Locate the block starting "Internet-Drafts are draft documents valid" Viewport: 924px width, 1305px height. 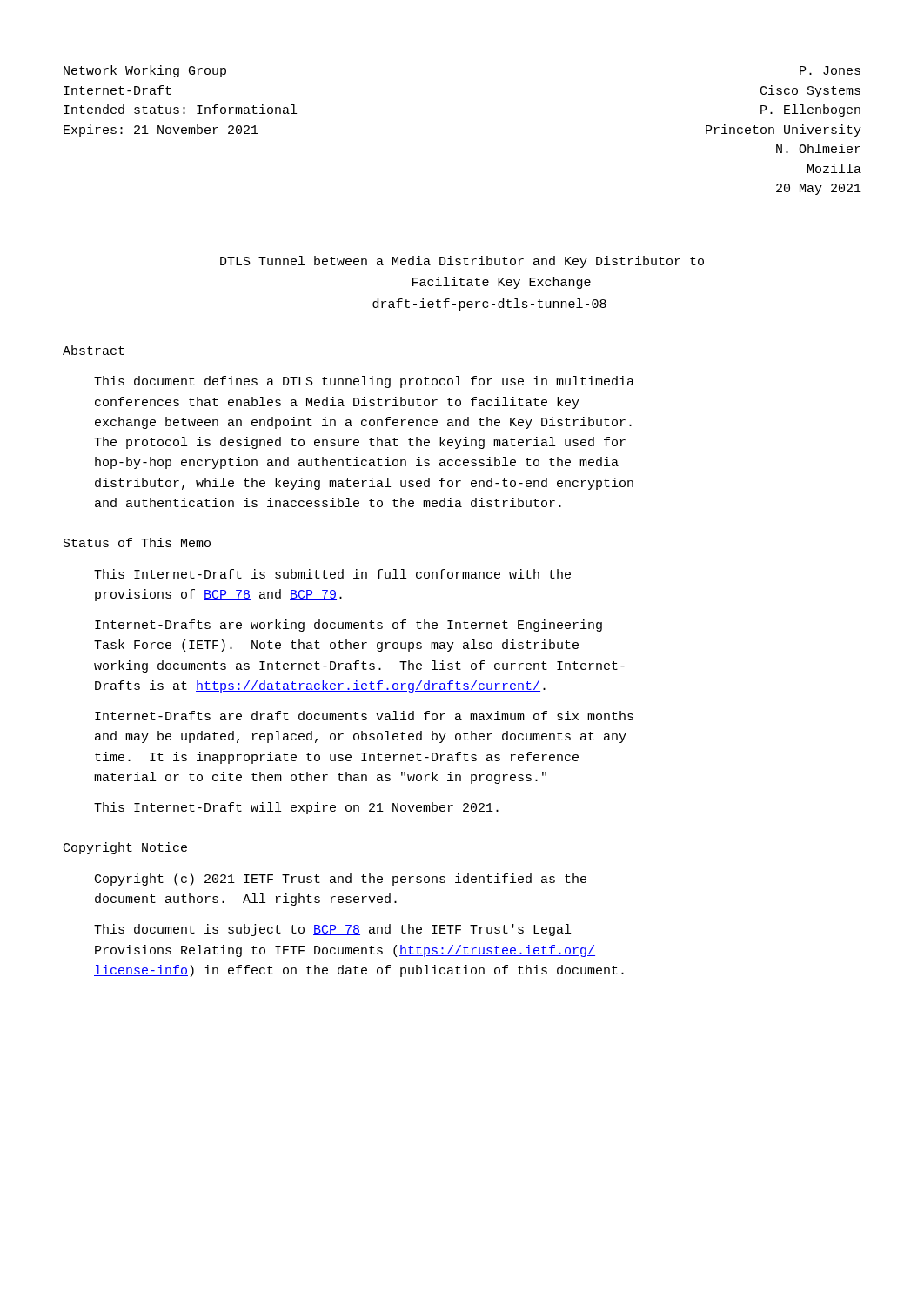coord(364,748)
